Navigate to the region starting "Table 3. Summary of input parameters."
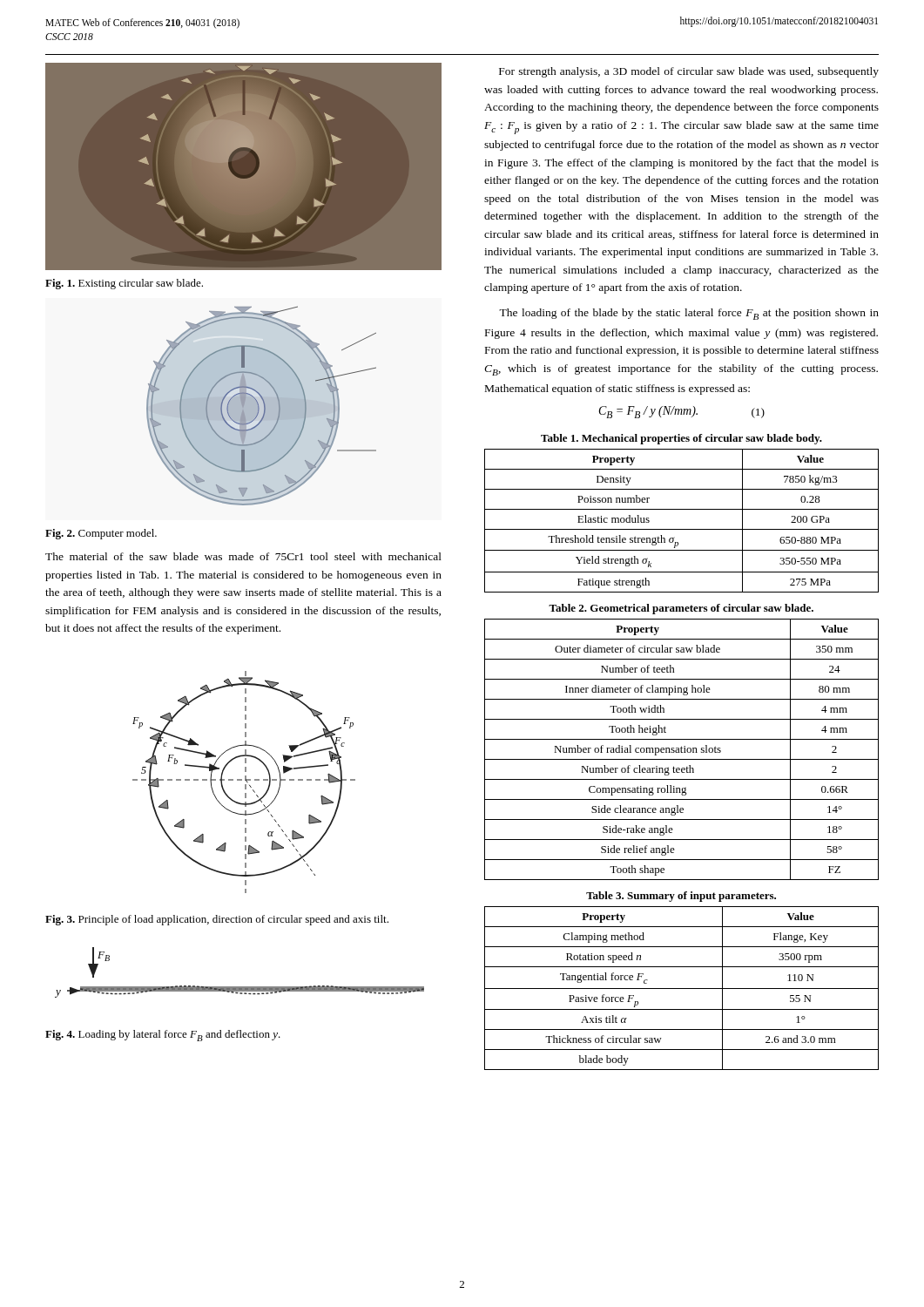 (681, 895)
